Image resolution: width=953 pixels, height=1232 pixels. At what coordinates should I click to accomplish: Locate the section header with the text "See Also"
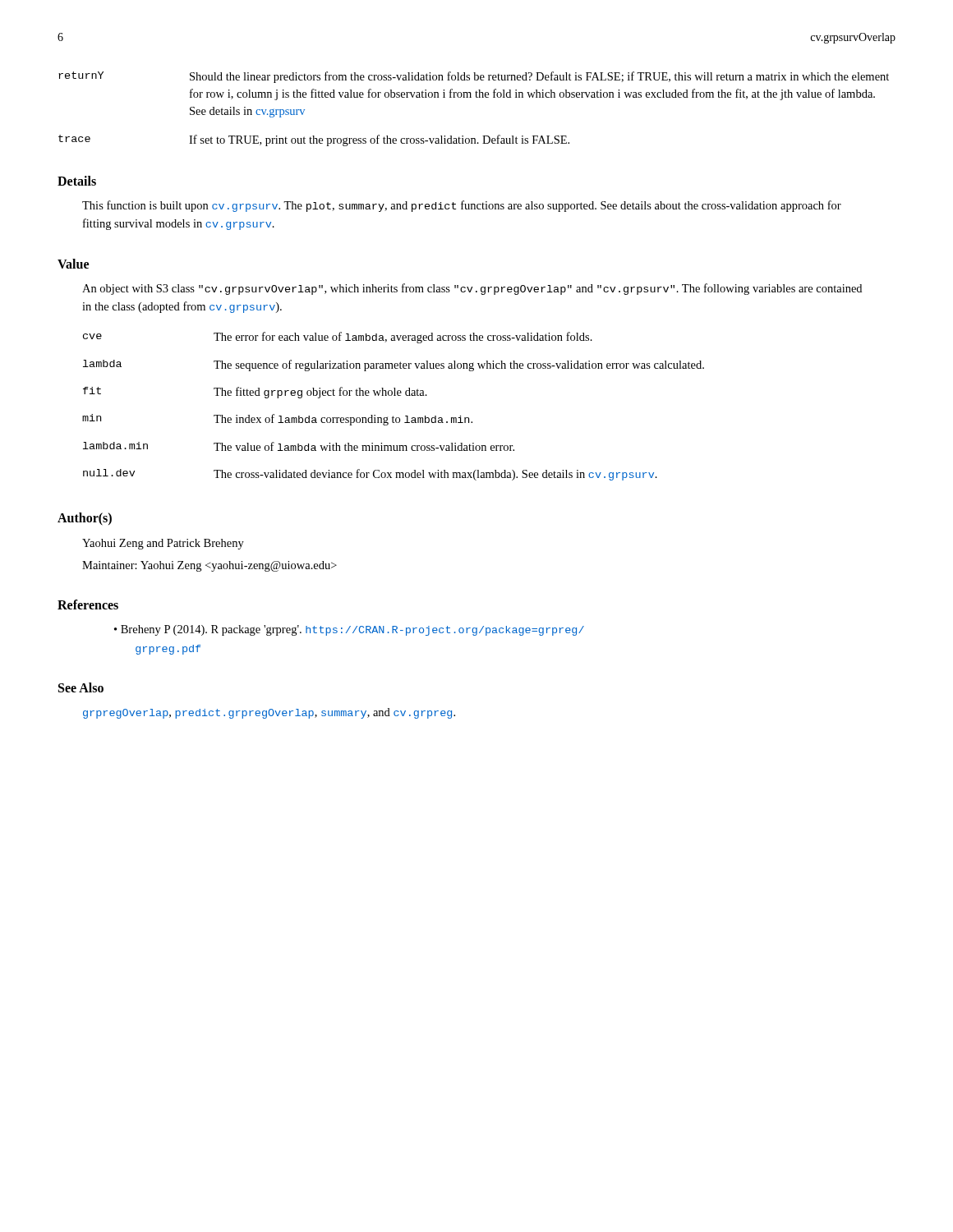point(81,688)
